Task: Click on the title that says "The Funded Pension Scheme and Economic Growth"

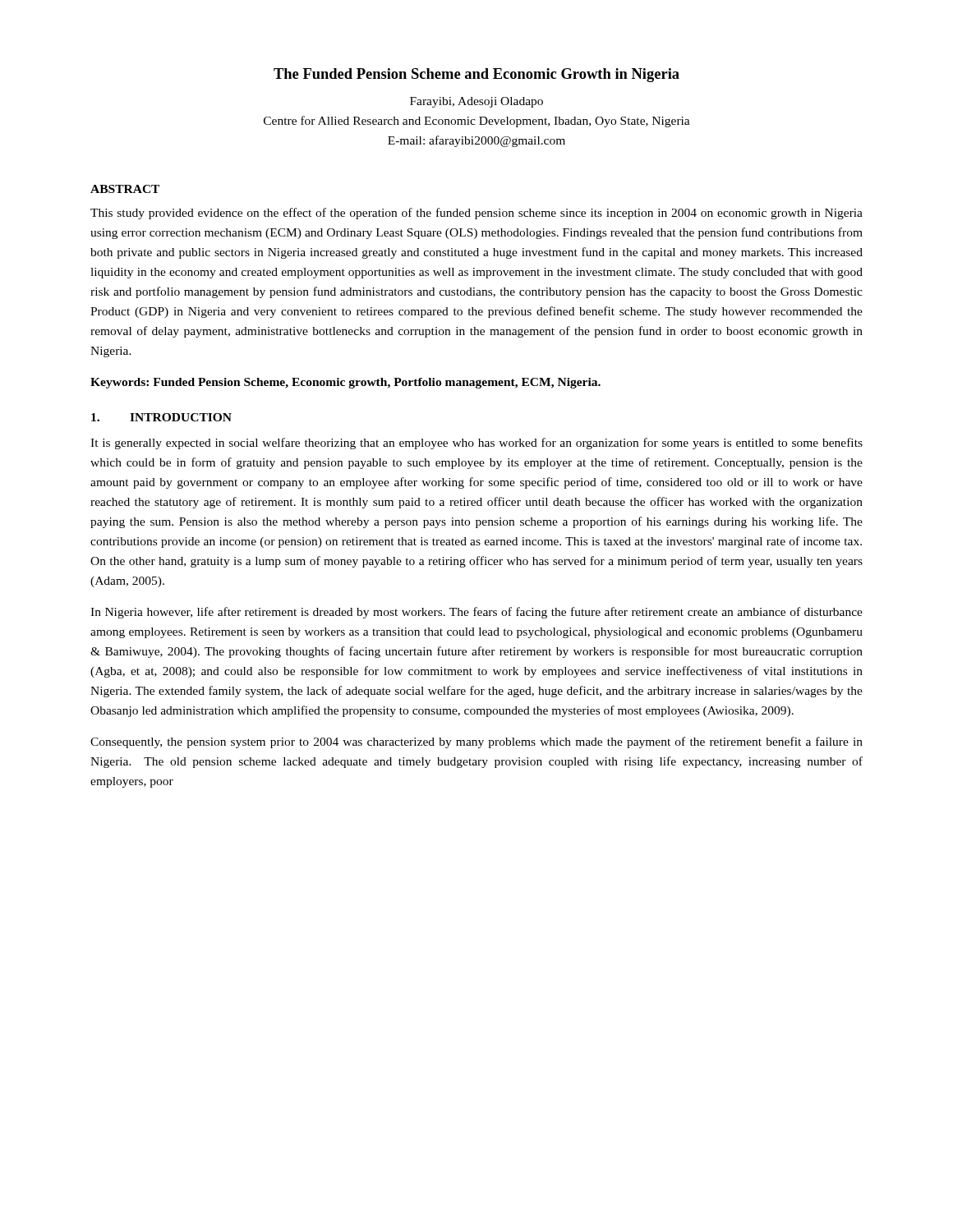Action: [x=476, y=74]
